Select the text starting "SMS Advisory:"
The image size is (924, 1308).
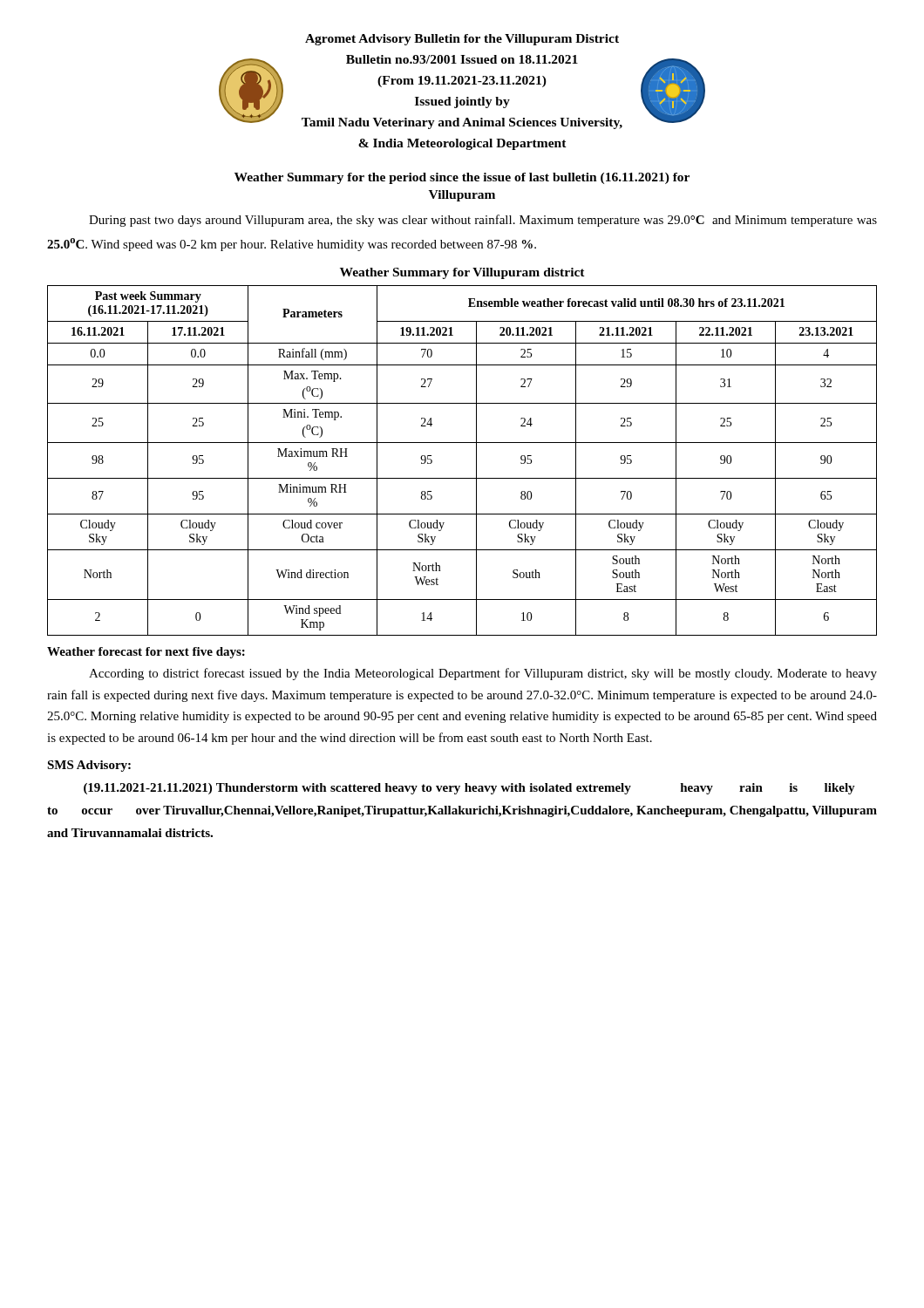point(89,765)
